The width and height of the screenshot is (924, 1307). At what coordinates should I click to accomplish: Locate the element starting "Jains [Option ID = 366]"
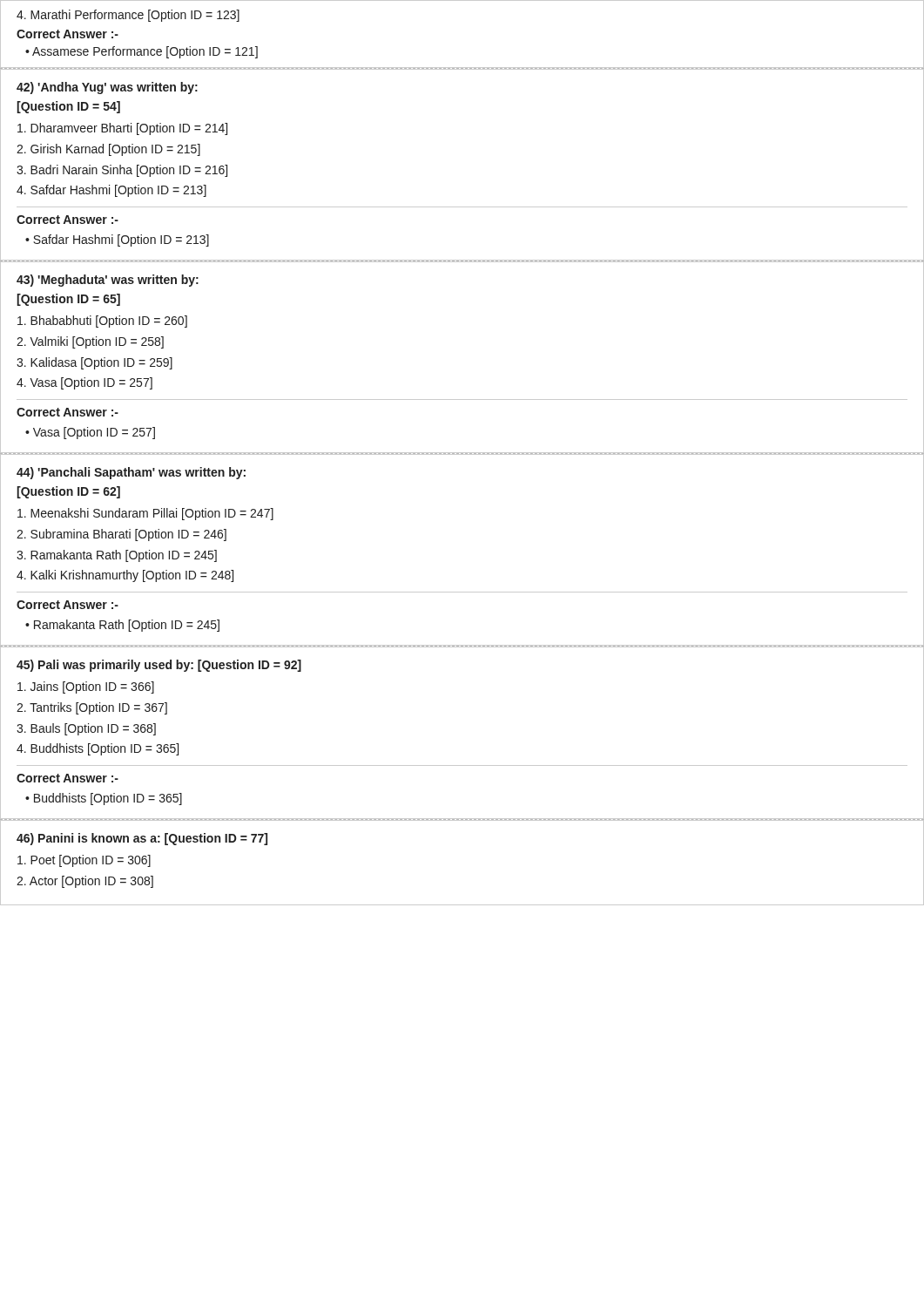coord(86,687)
